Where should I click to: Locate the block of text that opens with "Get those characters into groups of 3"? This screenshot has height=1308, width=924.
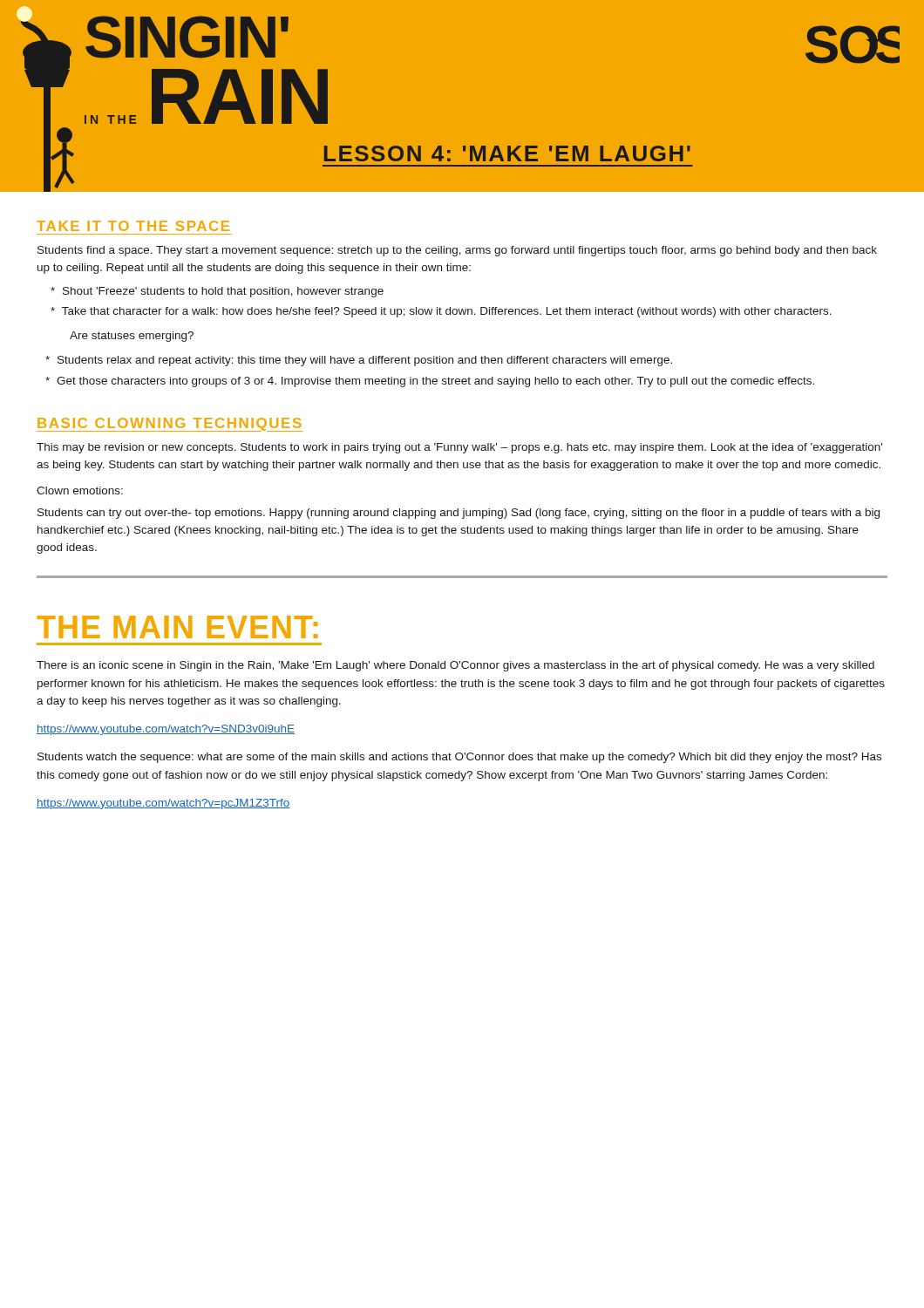430,380
